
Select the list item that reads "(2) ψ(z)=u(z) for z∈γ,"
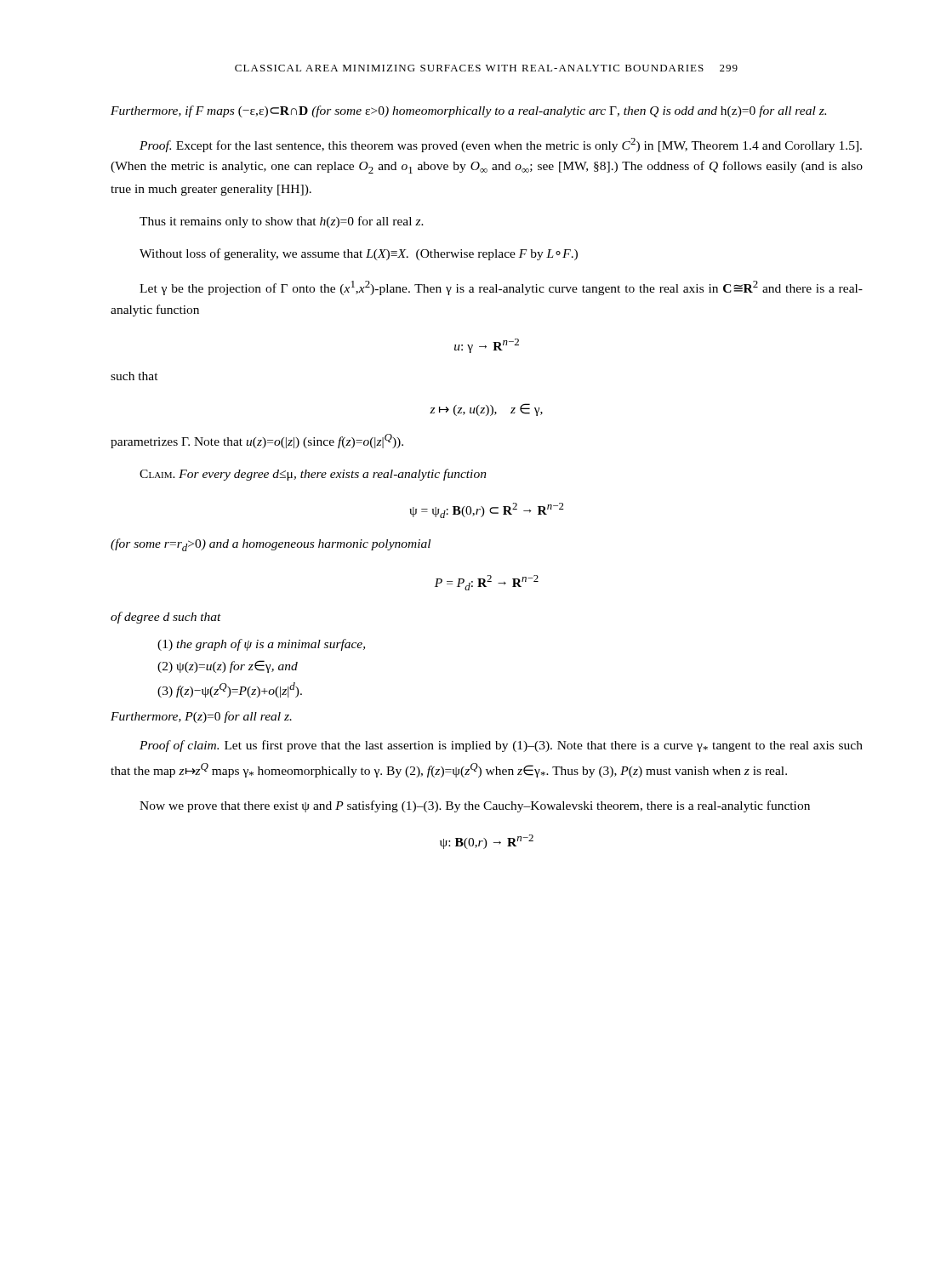tap(227, 665)
